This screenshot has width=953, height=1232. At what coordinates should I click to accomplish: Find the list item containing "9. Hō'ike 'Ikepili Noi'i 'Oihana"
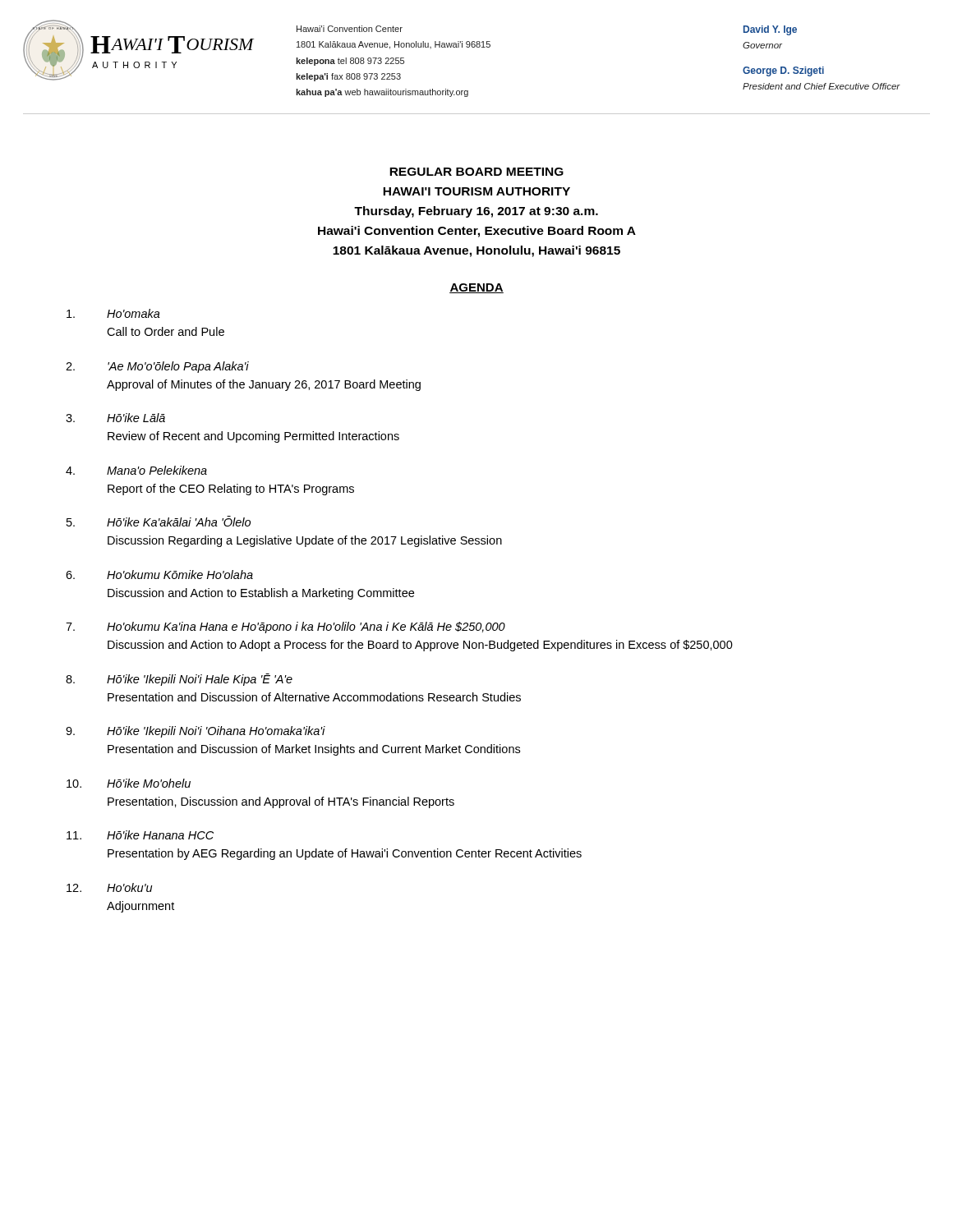[x=293, y=741]
